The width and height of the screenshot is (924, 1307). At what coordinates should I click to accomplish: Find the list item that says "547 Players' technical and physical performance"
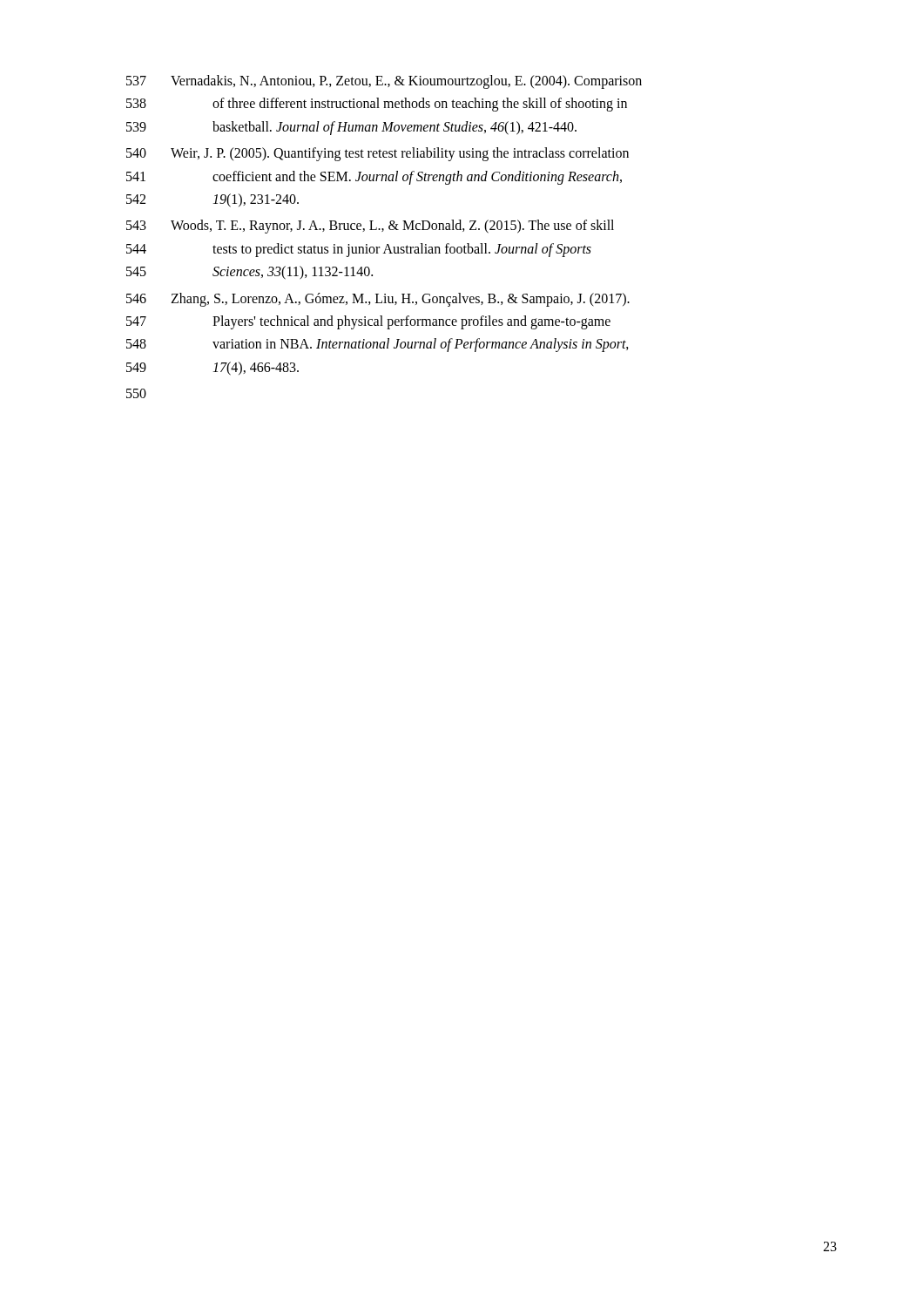[462, 322]
